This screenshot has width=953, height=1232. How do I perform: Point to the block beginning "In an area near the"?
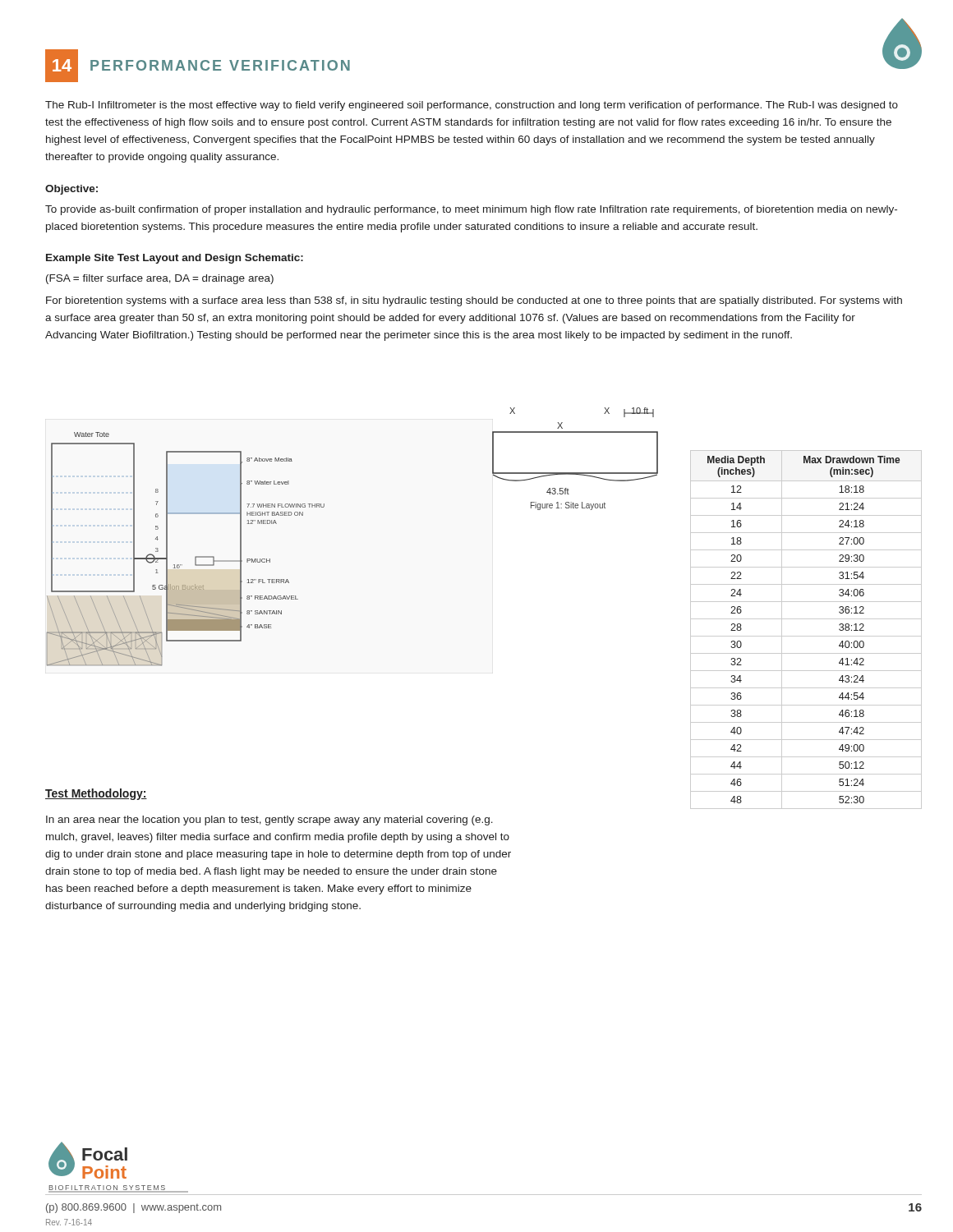tap(278, 862)
